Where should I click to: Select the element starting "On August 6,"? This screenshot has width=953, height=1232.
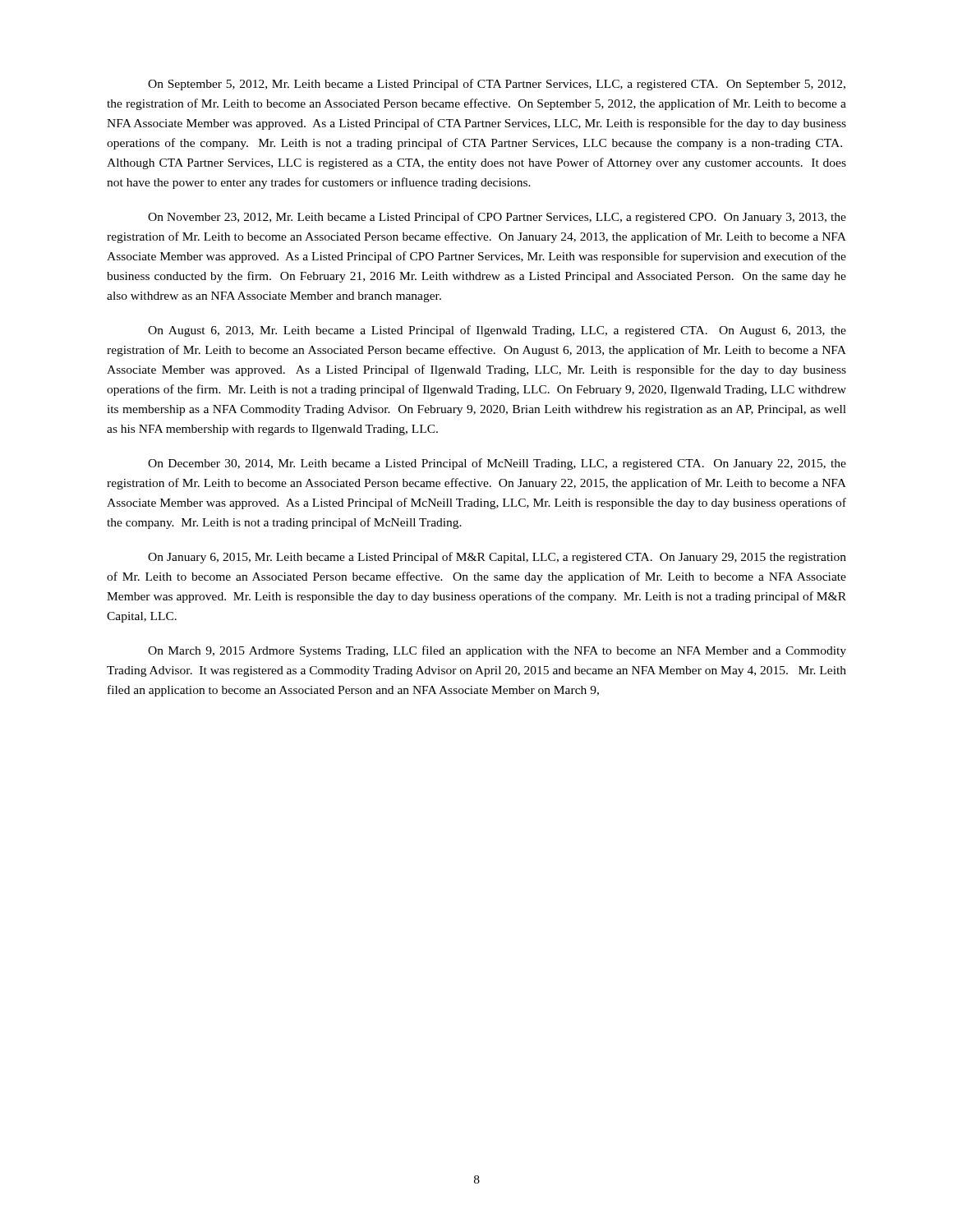click(476, 379)
